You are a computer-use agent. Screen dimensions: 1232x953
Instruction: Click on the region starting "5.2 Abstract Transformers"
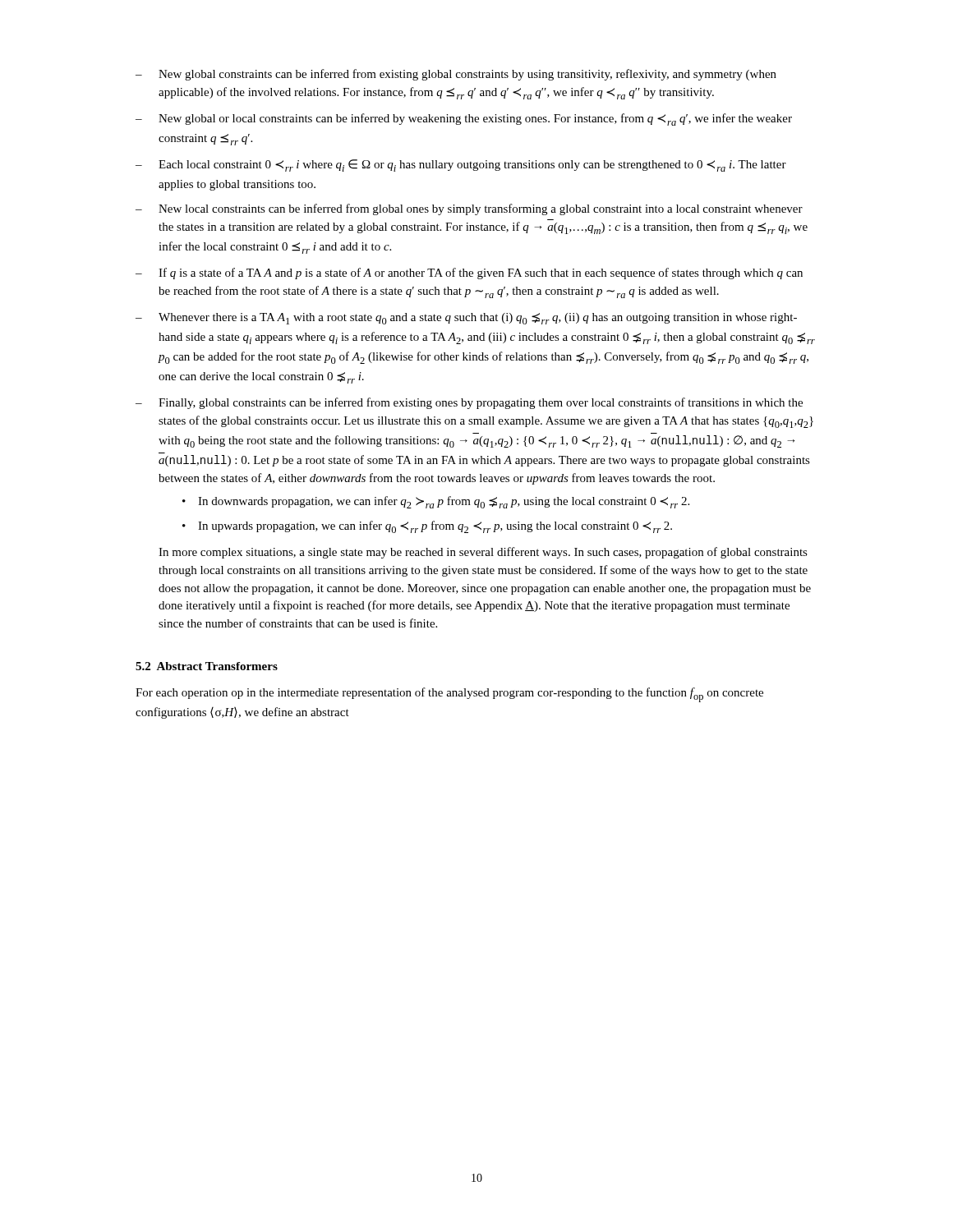(207, 666)
